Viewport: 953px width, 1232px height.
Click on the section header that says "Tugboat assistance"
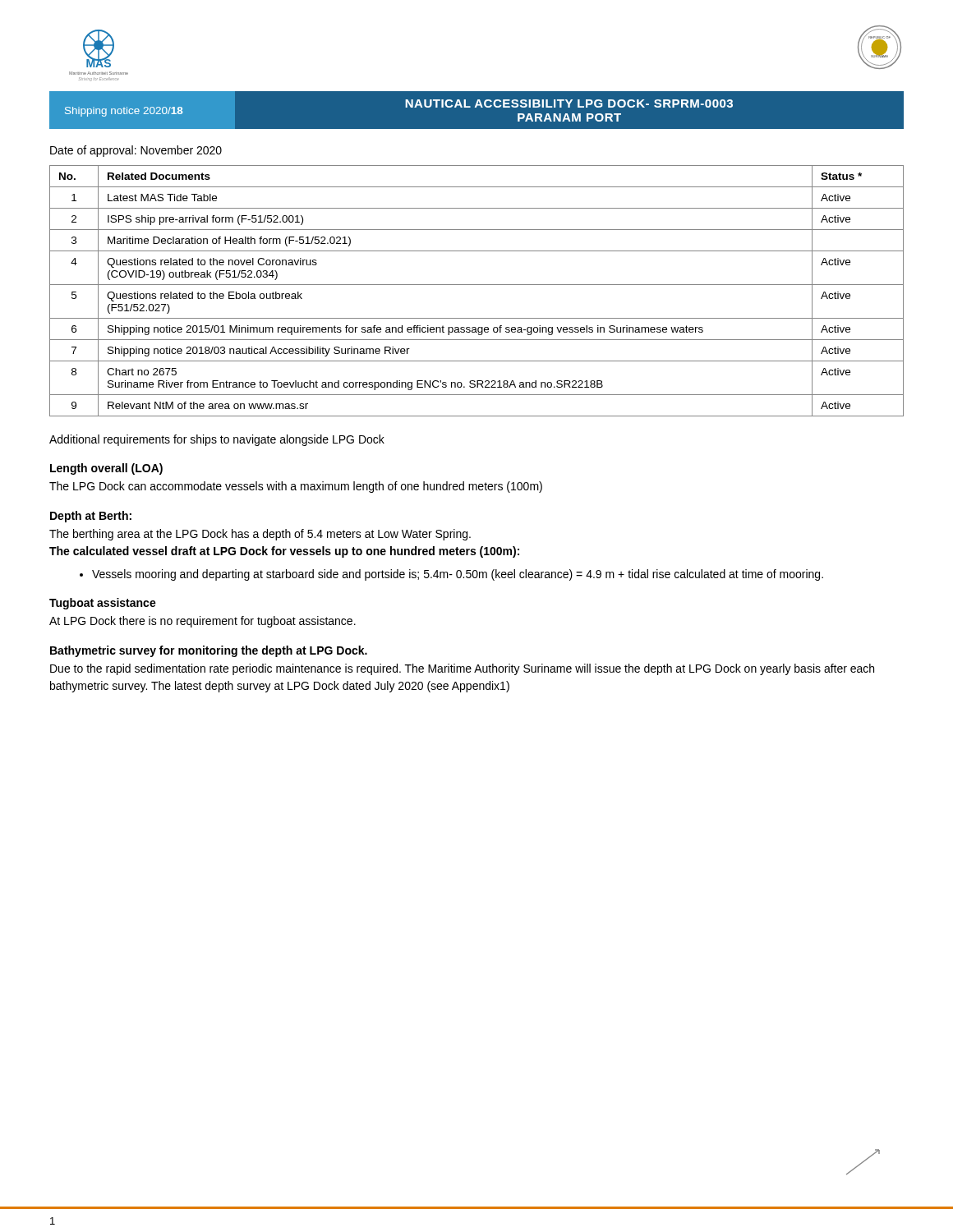(x=103, y=603)
